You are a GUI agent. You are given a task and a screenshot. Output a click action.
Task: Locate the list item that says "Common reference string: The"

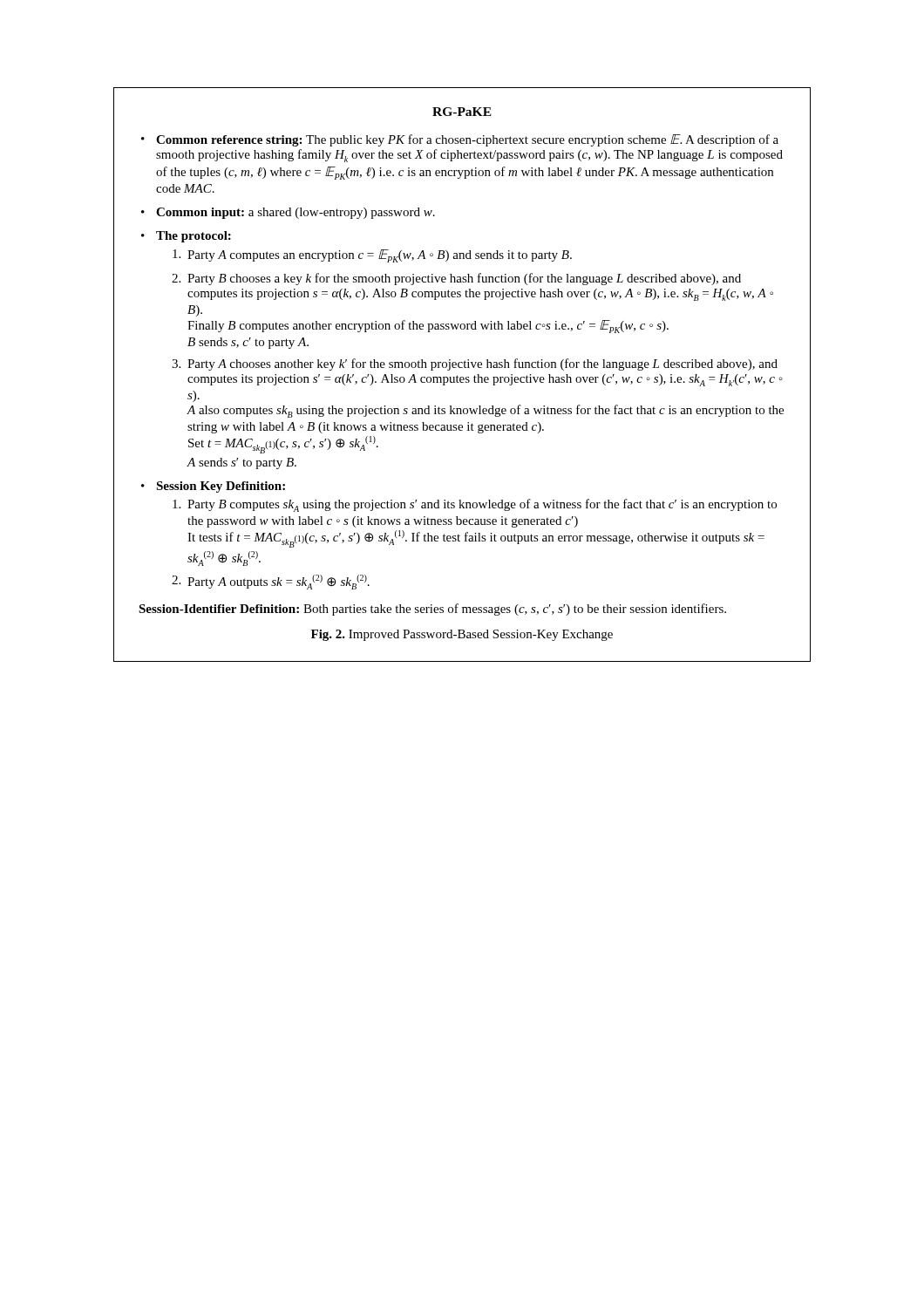469,164
